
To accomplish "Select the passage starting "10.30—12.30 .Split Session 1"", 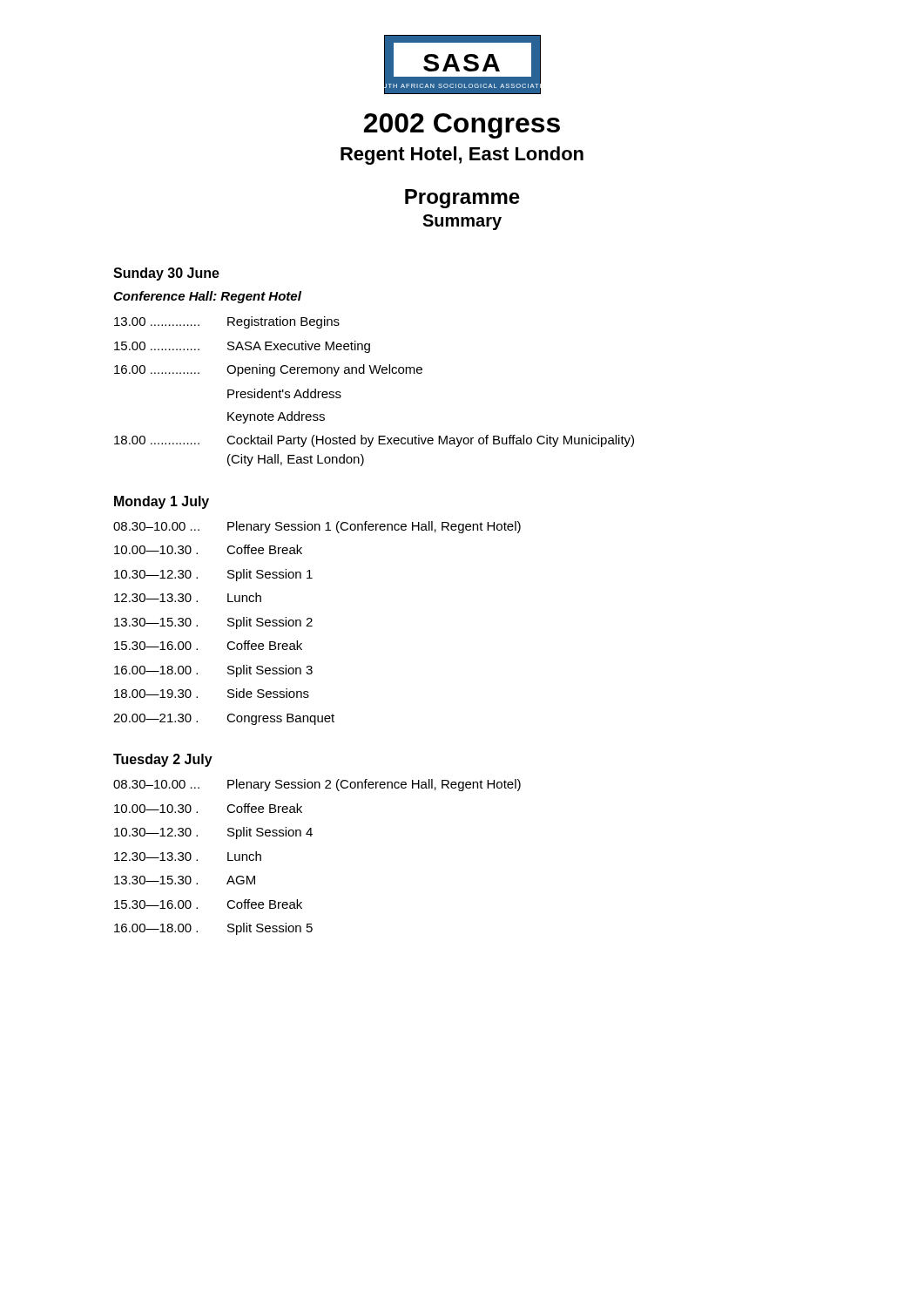I will pos(152,576).
